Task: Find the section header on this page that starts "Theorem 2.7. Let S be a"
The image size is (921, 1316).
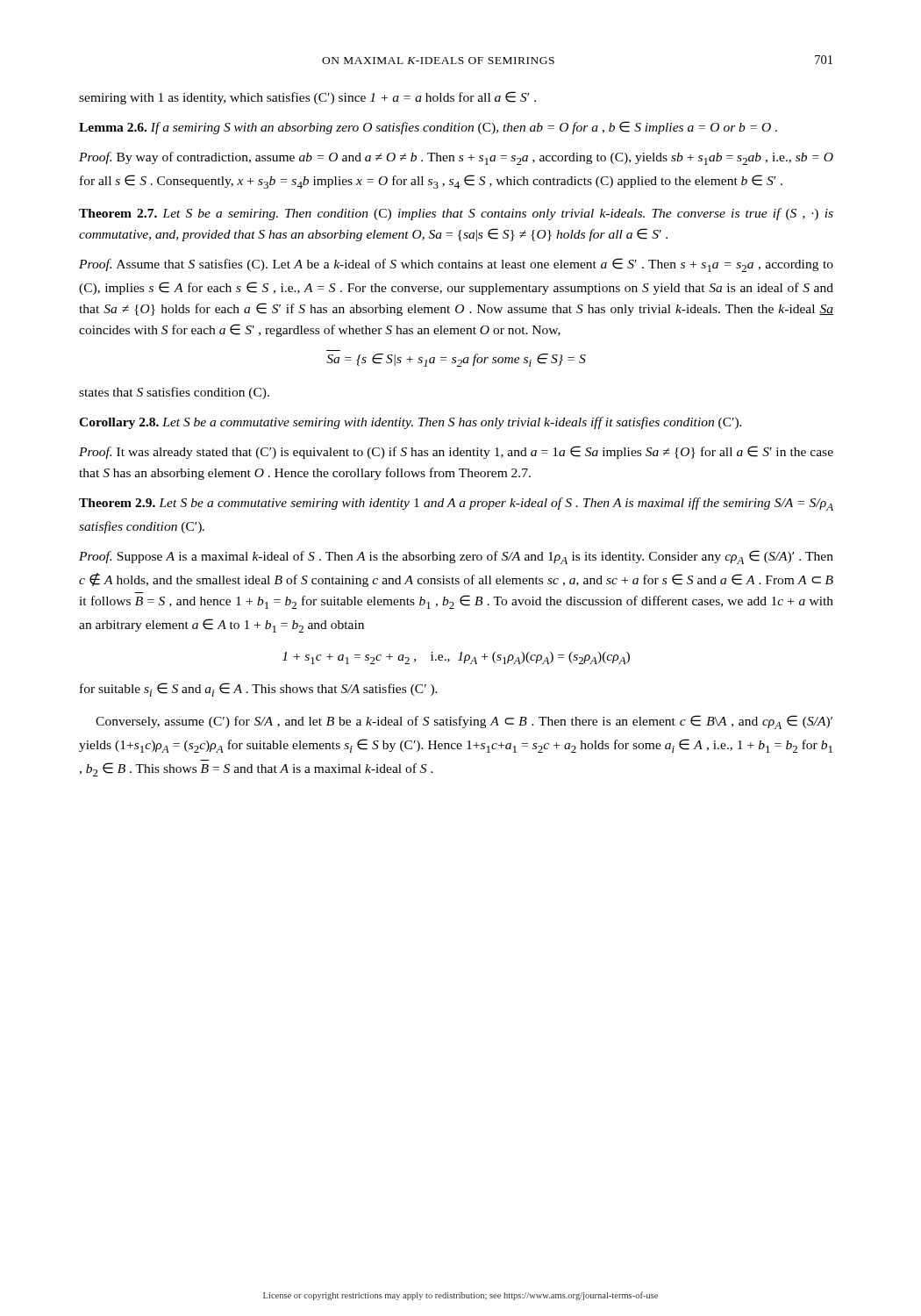Action: (x=456, y=224)
